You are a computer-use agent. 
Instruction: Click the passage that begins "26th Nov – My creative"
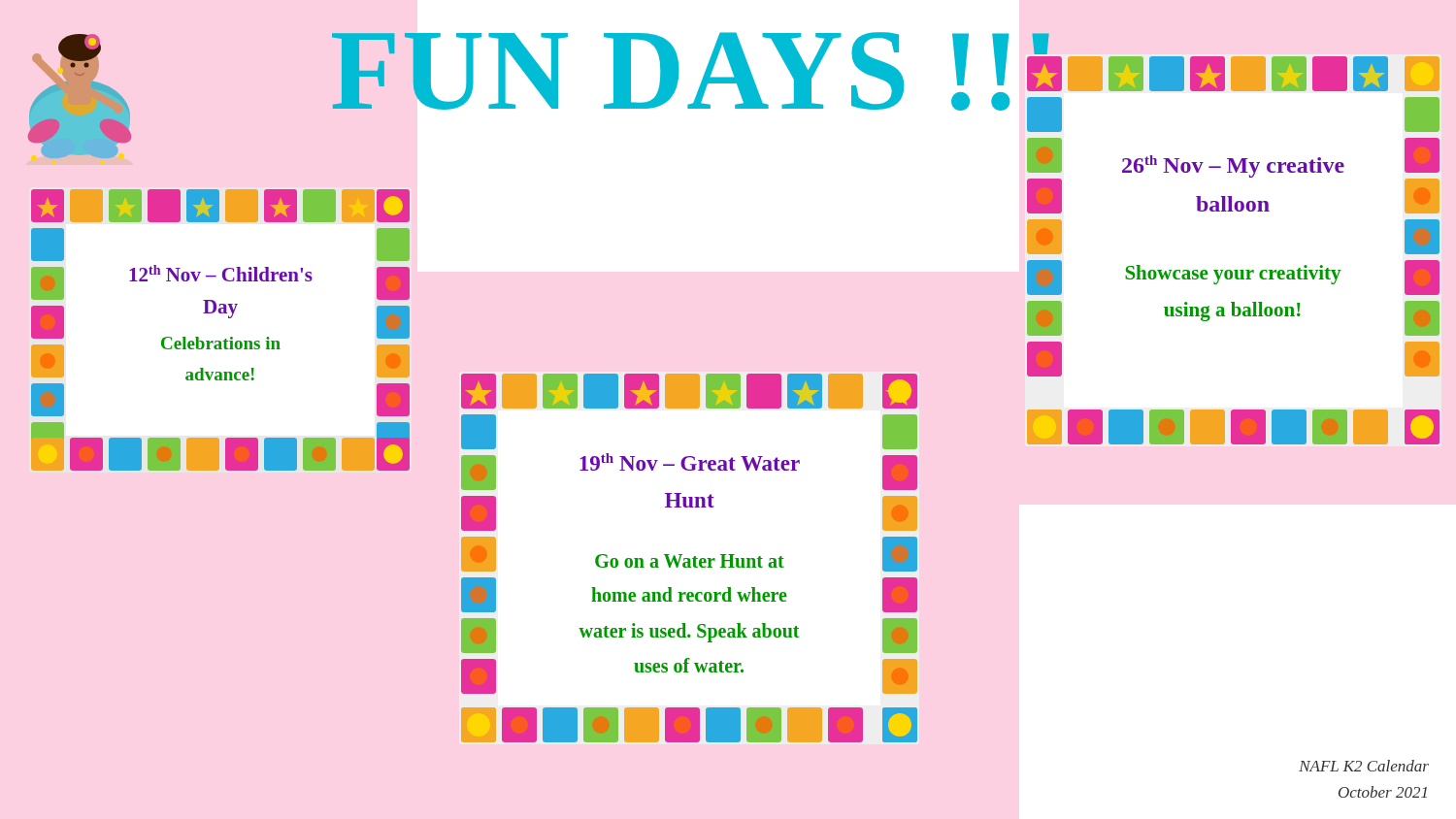(x=1233, y=171)
